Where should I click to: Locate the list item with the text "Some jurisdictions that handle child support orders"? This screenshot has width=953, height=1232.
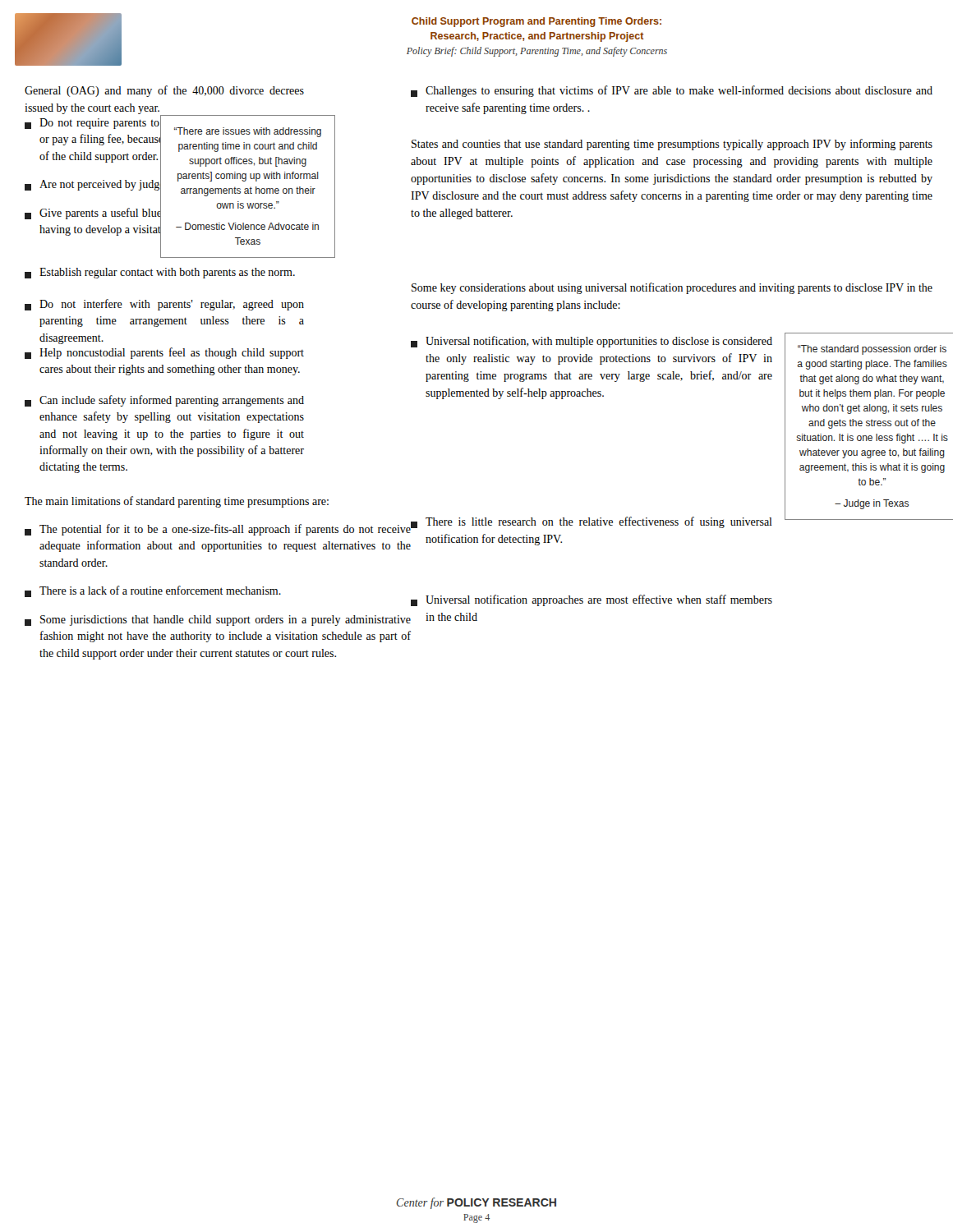click(218, 637)
